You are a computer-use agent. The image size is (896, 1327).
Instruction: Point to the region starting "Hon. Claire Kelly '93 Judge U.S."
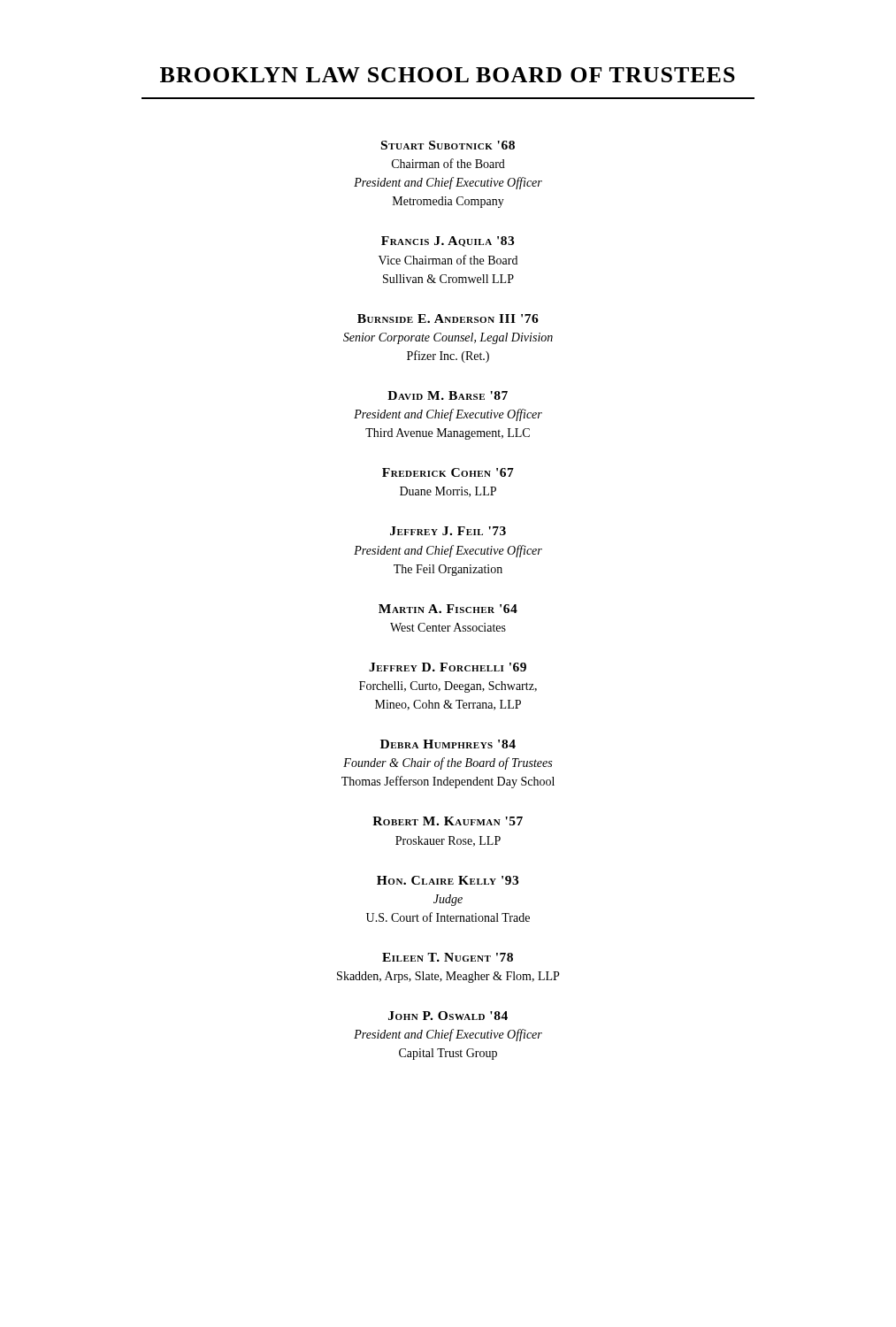pyautogui.click(x=448, y=898)
